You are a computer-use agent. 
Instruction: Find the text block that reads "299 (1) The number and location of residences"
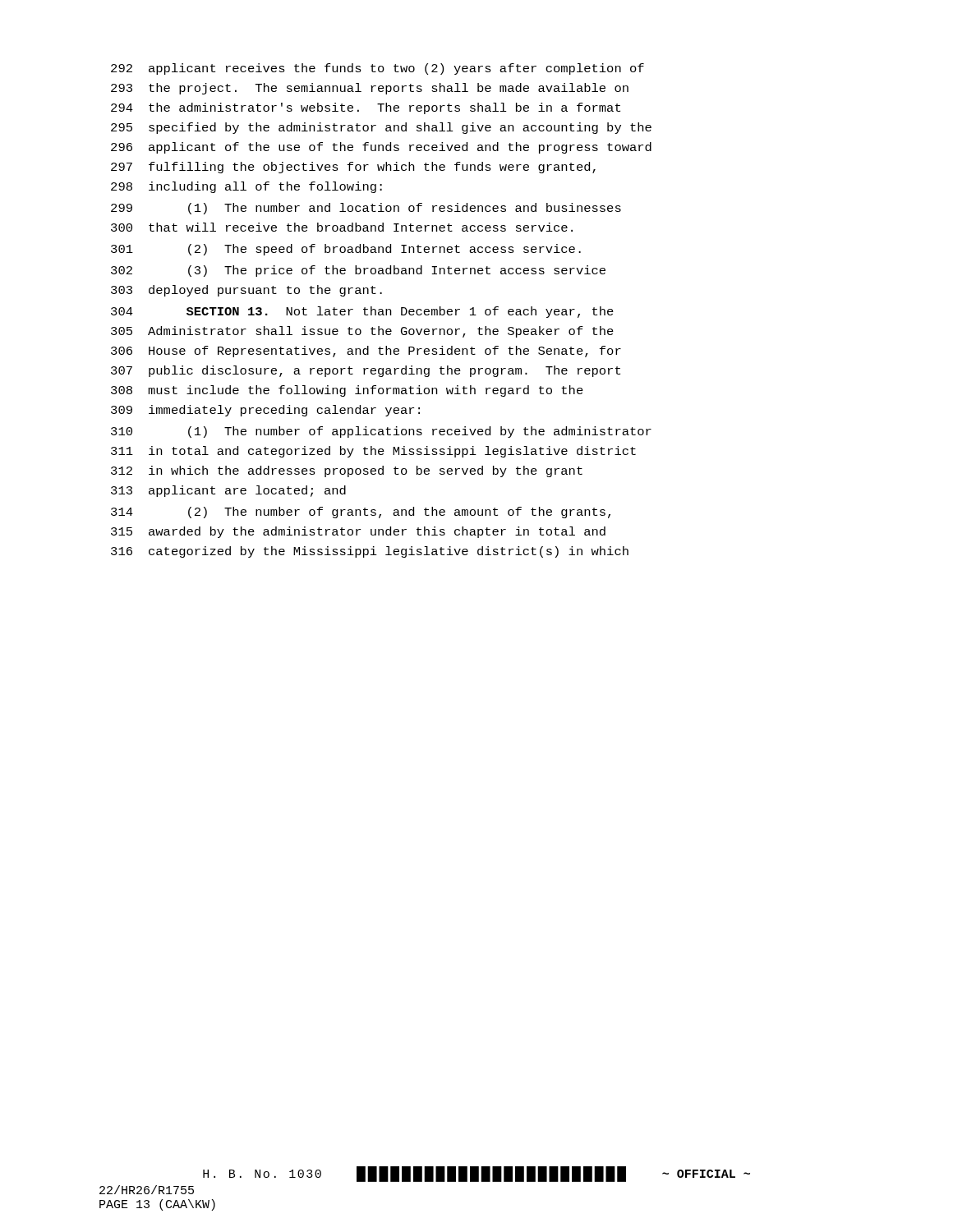[476, 219]
